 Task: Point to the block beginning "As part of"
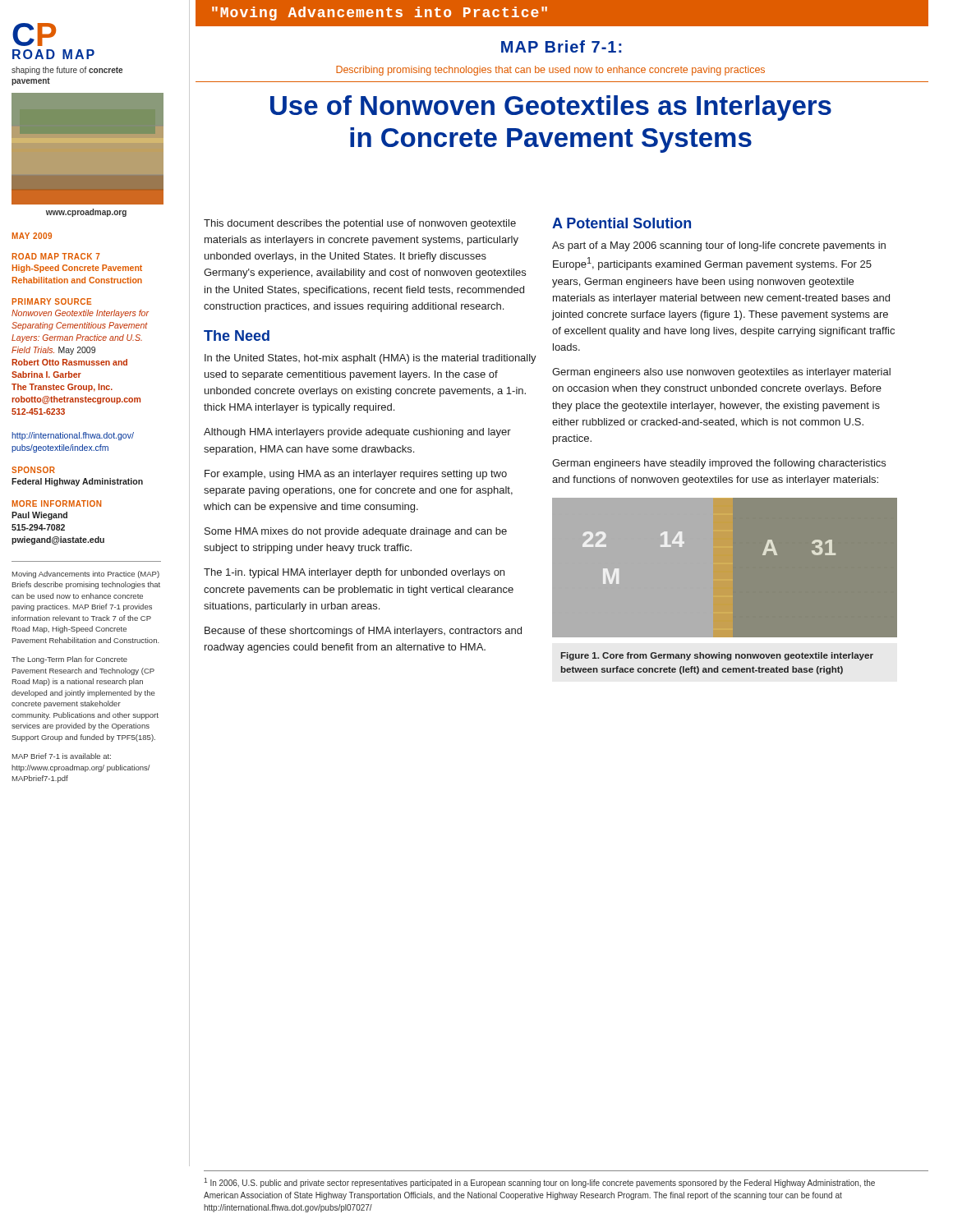click(724, 296)
